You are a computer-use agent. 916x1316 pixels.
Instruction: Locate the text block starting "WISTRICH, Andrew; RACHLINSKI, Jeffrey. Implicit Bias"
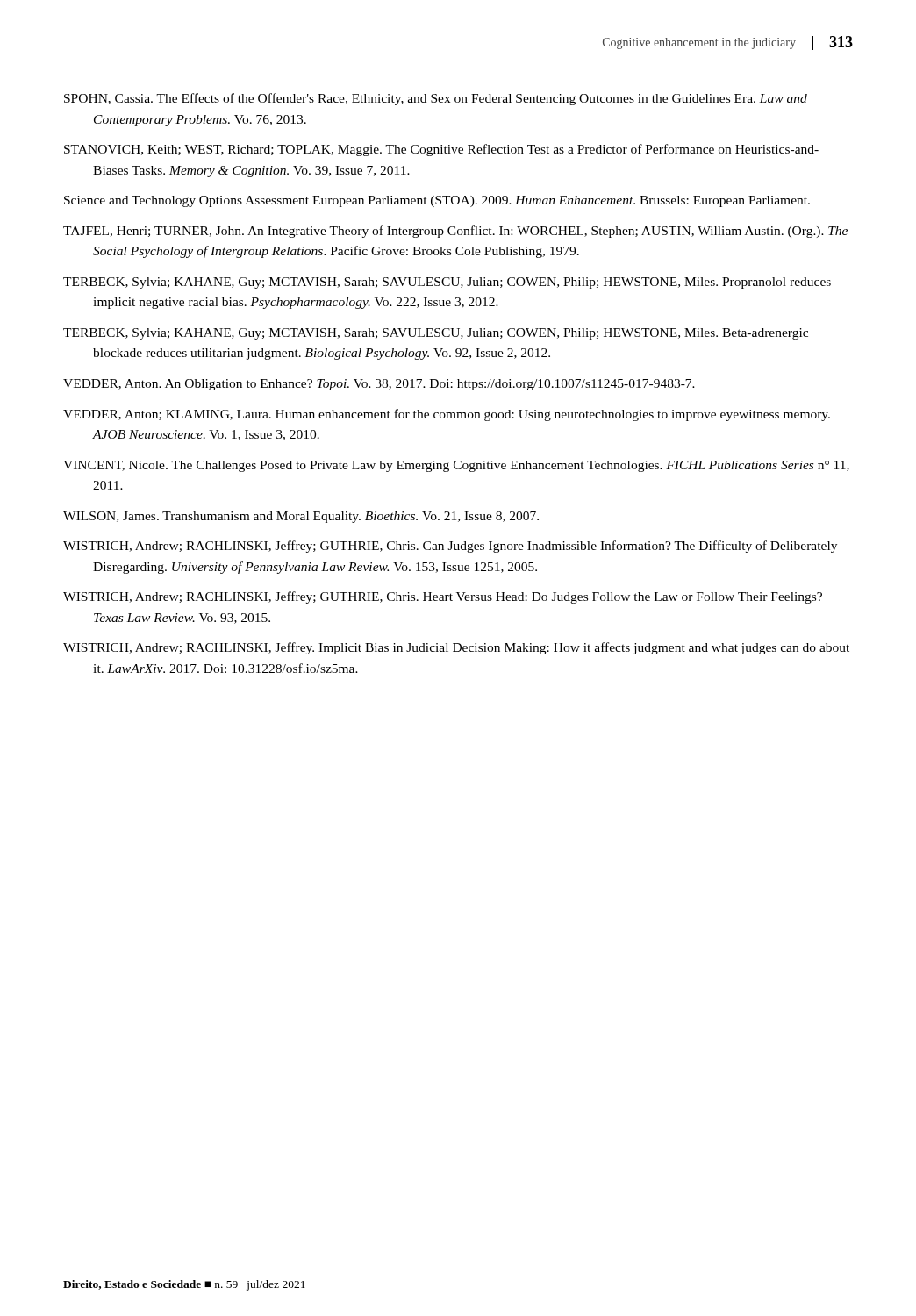point(456,658)
